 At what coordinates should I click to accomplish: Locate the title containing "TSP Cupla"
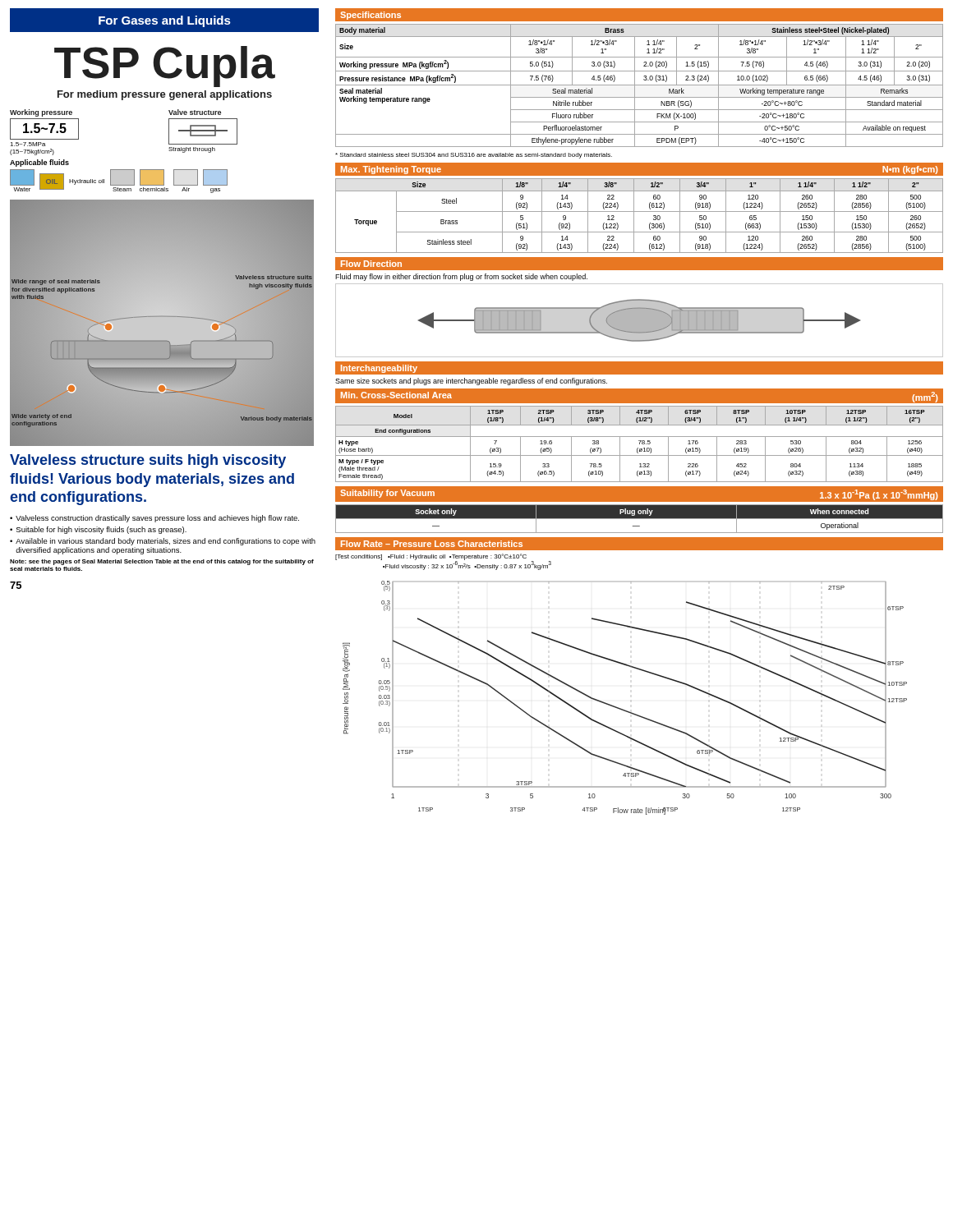click(x=164, y=62)
